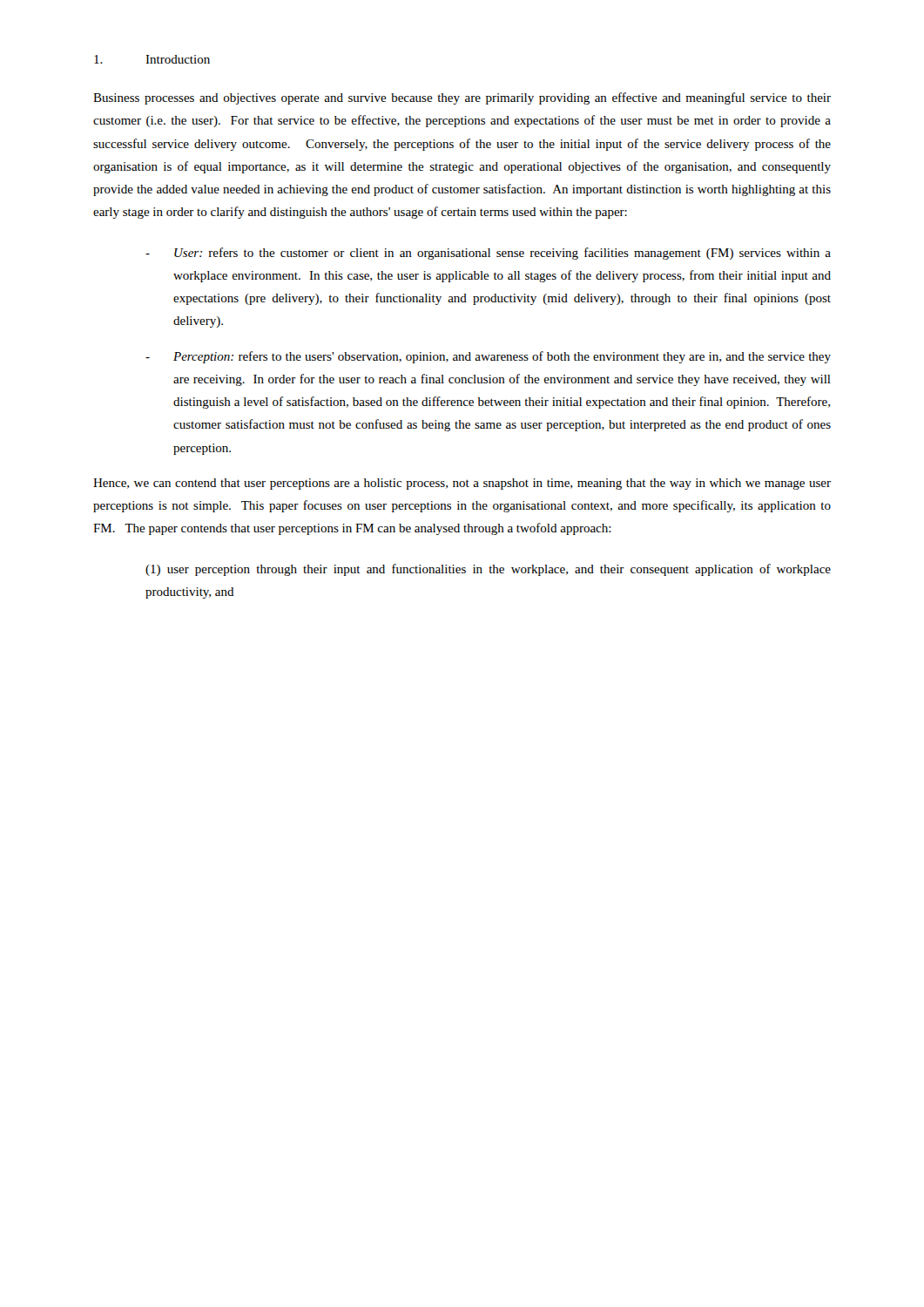Point to the text starting "Hence, we can"
Screen dimensions: 1307x924
point(462,505)
